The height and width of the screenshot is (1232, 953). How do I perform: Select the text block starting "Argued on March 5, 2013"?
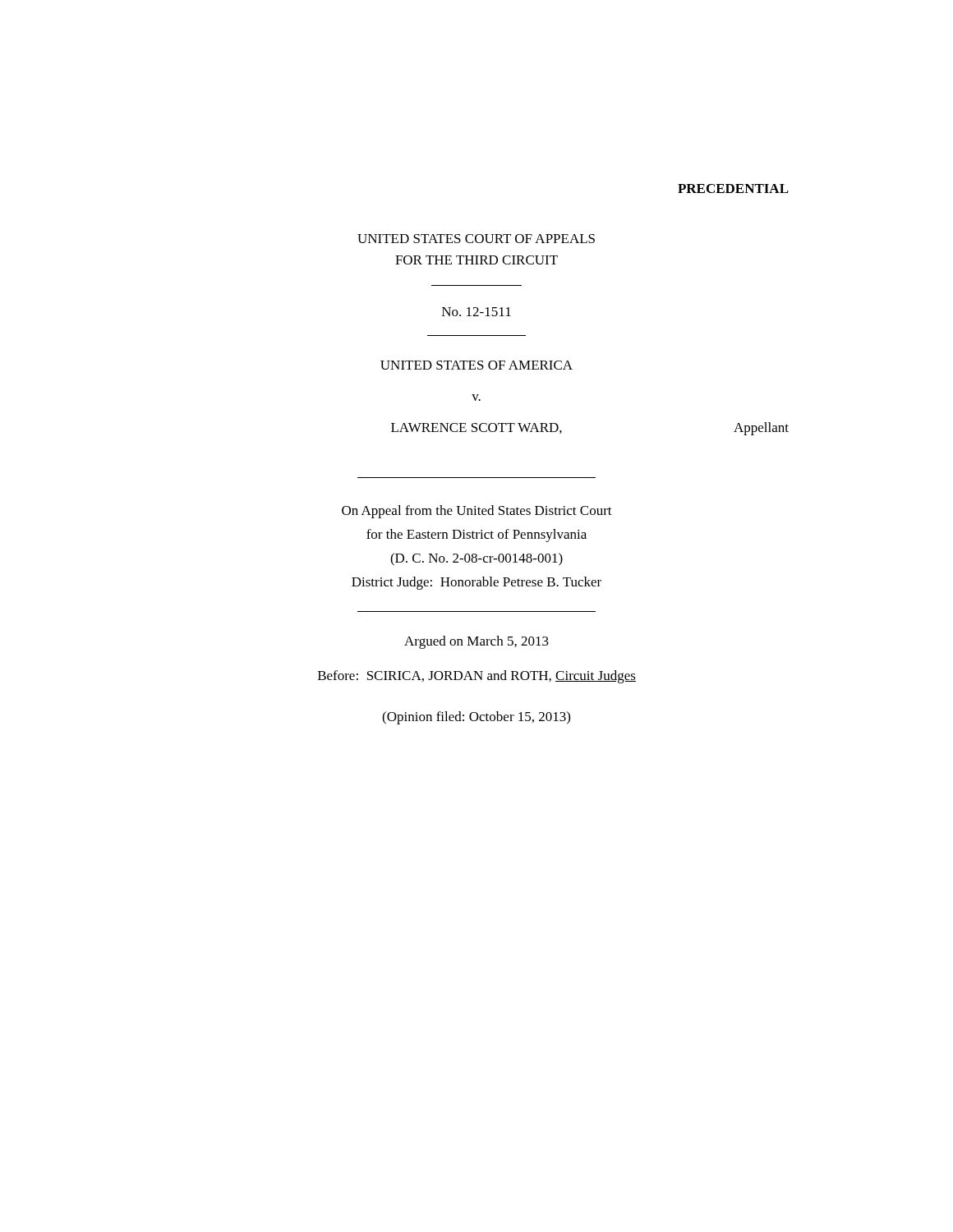(x=476, y=641)
